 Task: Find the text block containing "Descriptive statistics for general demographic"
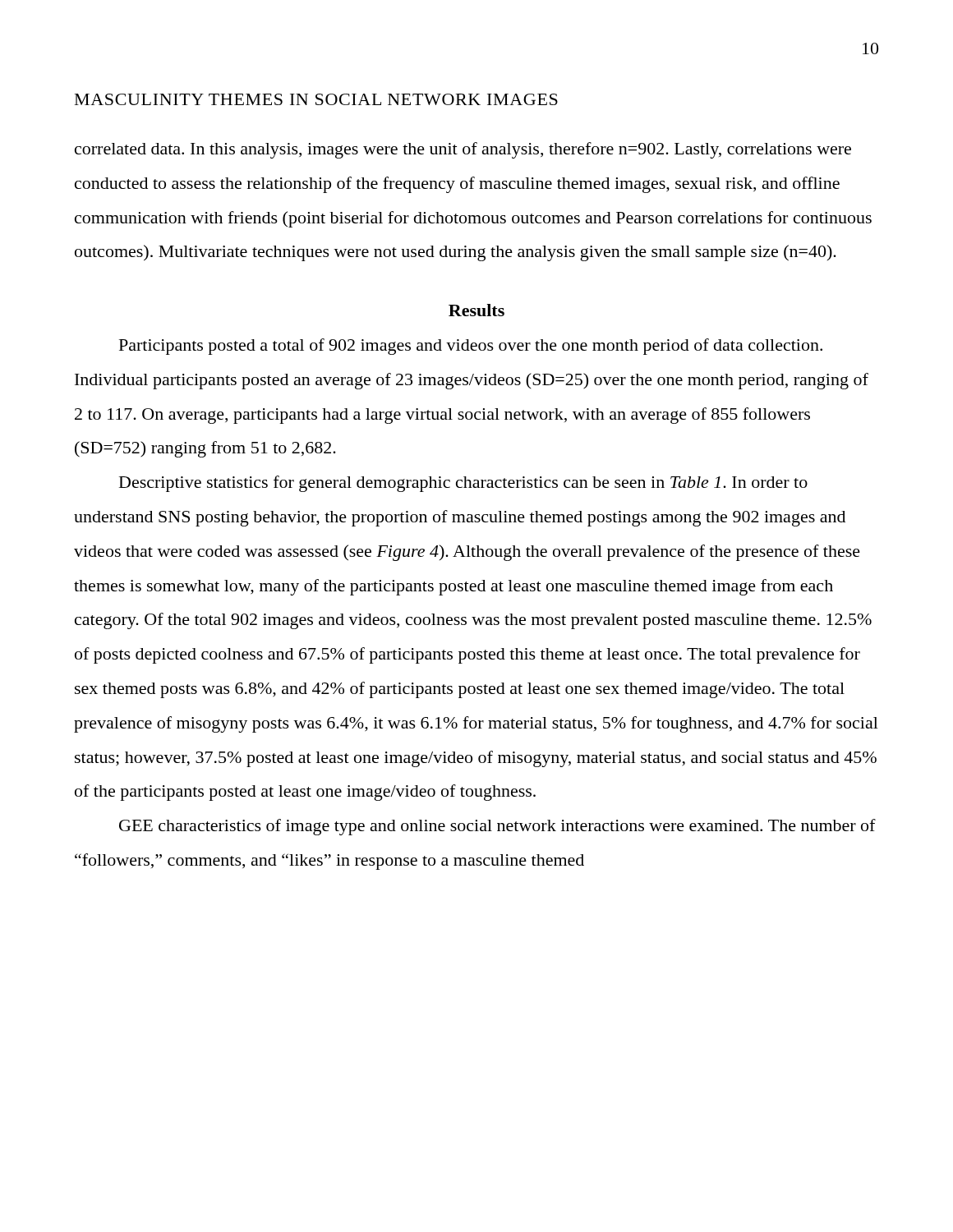(x=476, y=636)
